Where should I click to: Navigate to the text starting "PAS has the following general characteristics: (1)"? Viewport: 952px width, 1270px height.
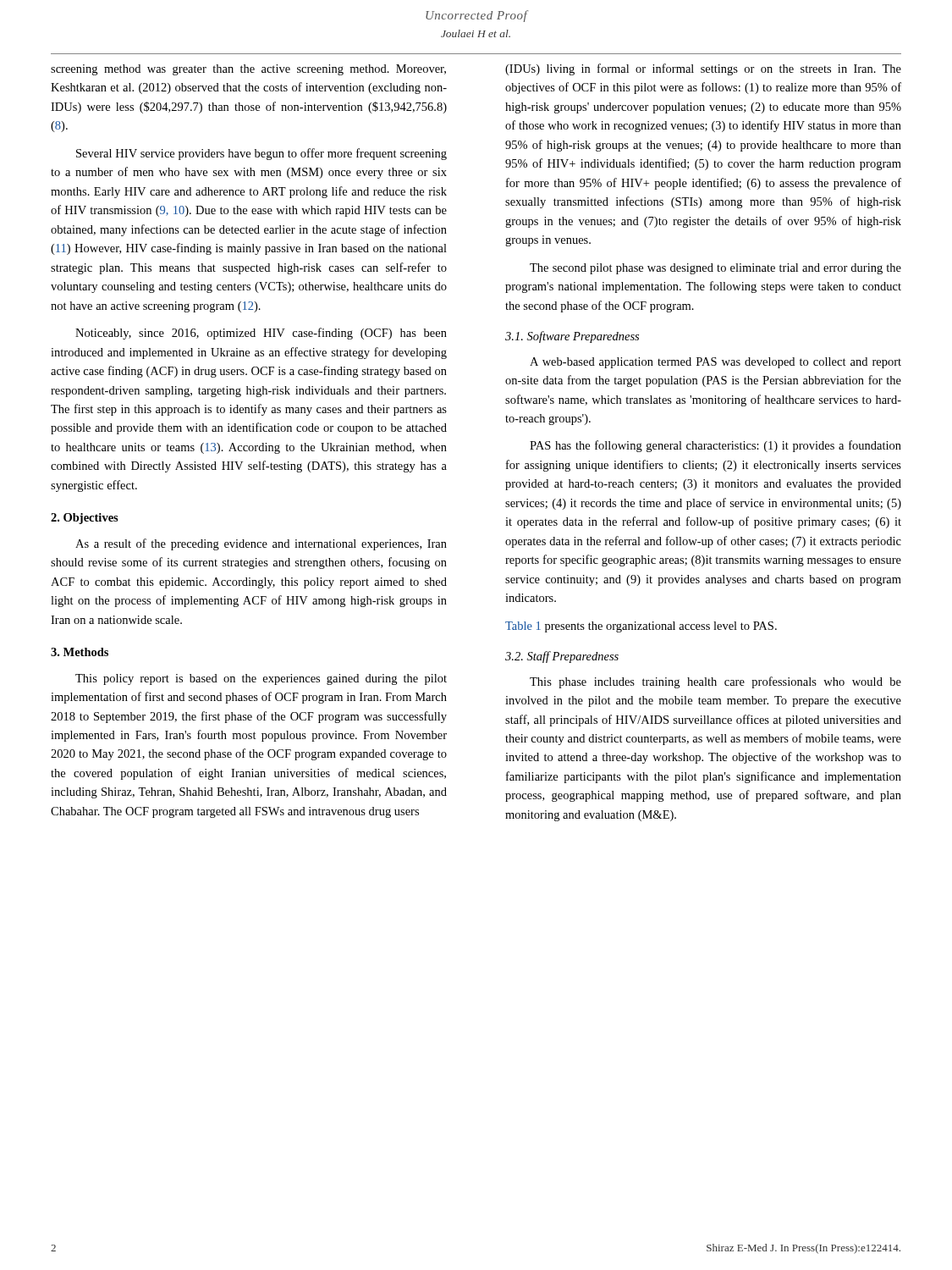click(x=703, y=522)
